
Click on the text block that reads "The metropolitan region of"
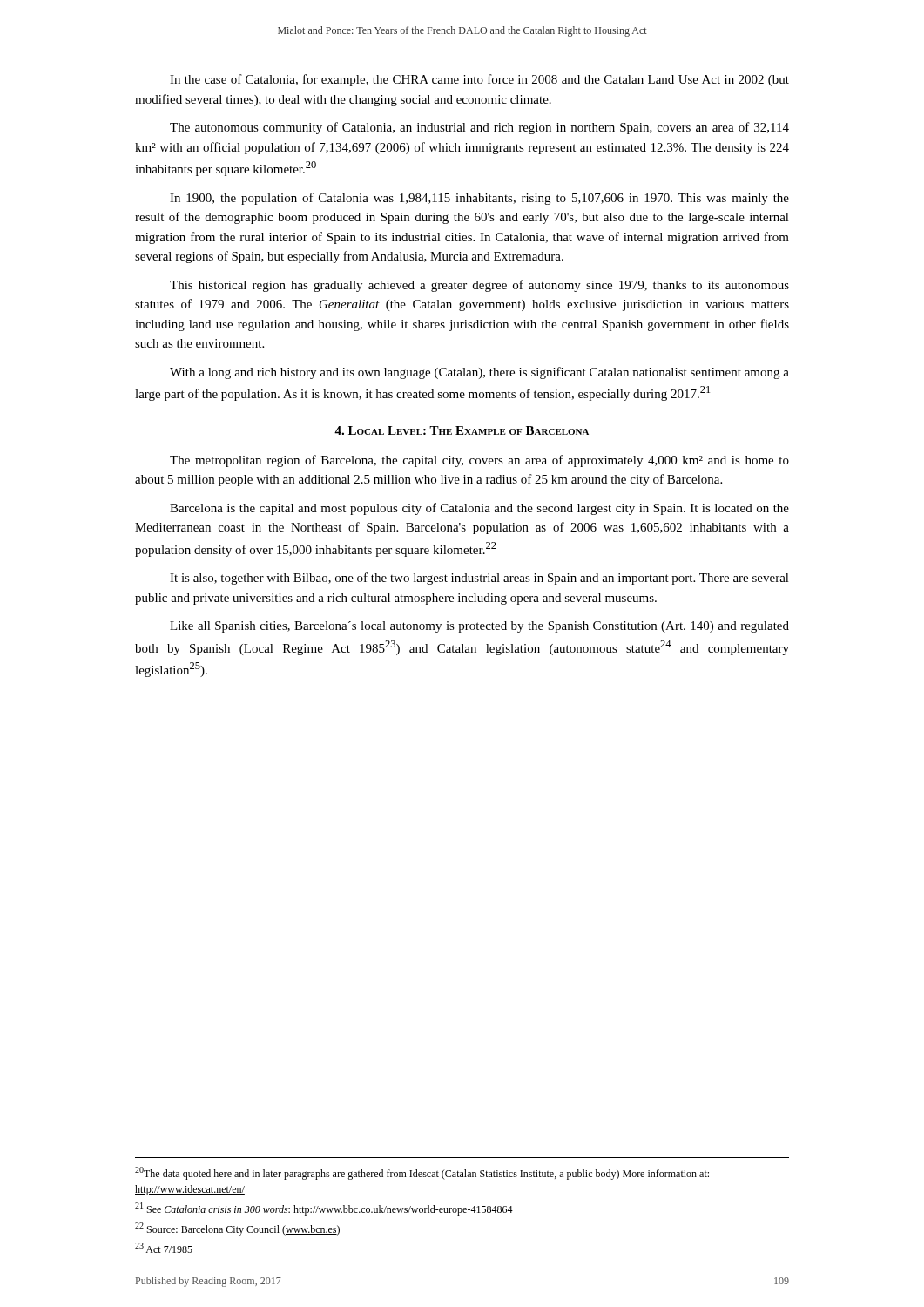tap(462, 469)
